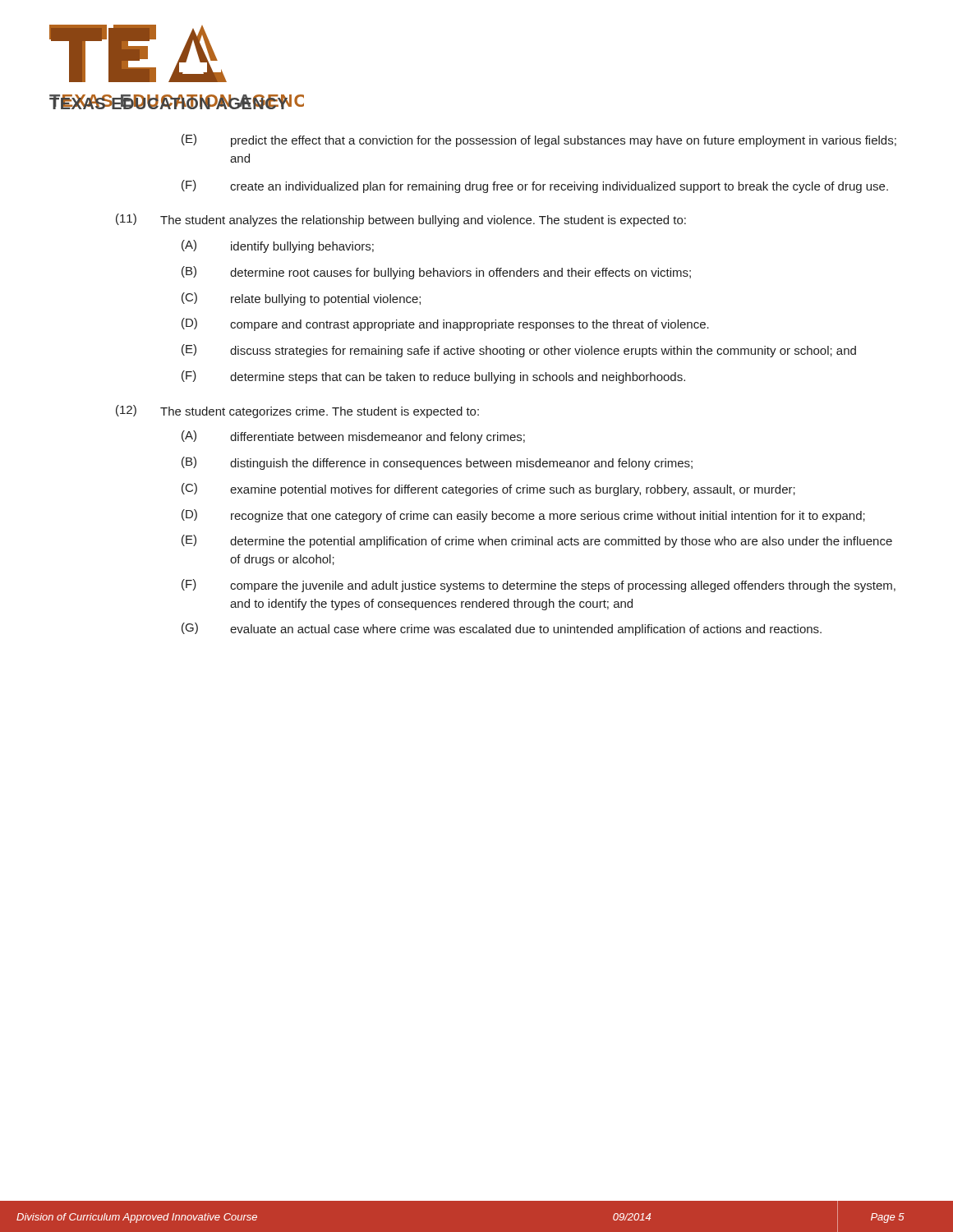The image size is (953, 1232).
Task: Where is the passage that starts "(D) recognize that one category"?
Action: (x=542, y=515)
